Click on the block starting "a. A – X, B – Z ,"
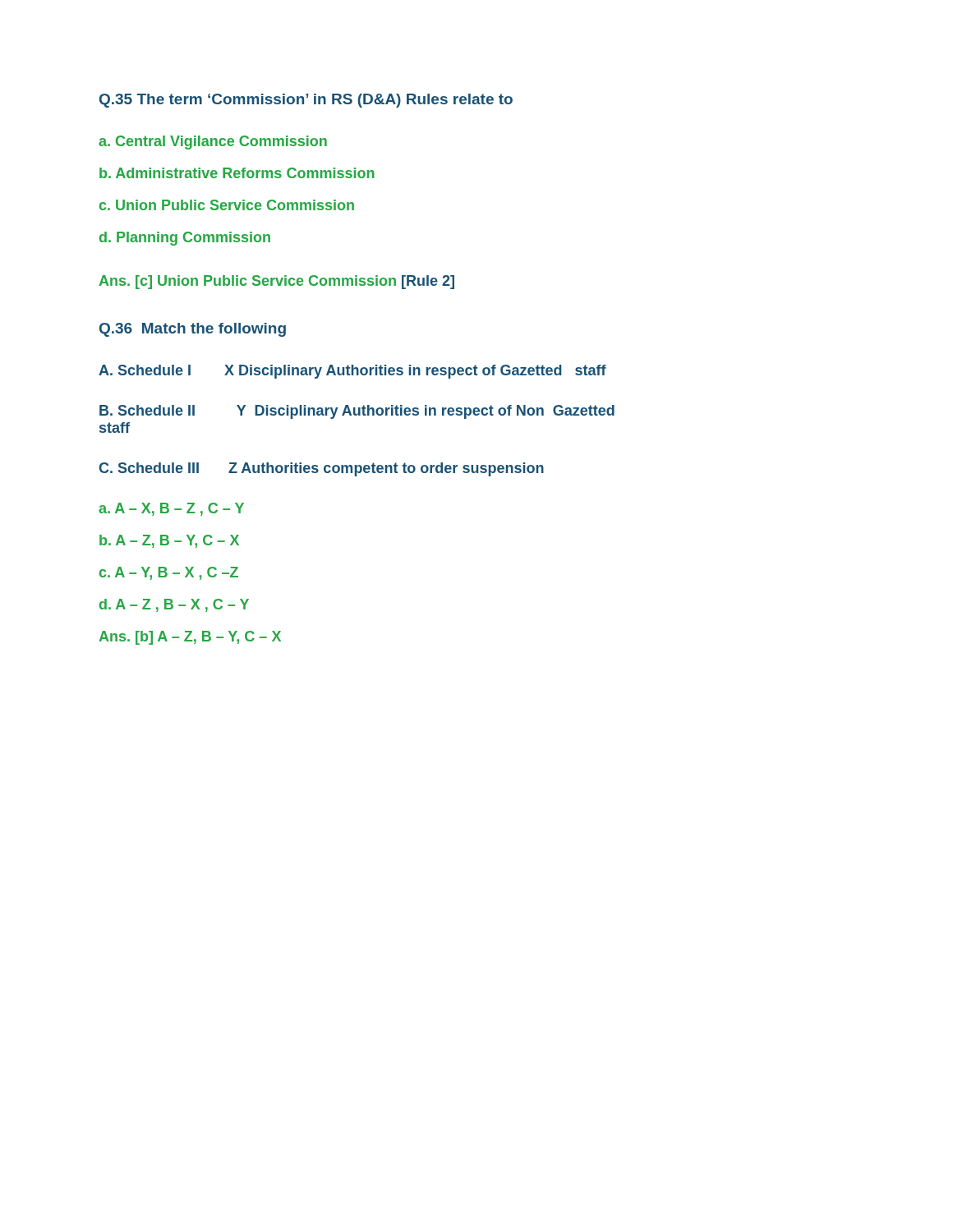The image size is (953, 1232). coord(171,508)
